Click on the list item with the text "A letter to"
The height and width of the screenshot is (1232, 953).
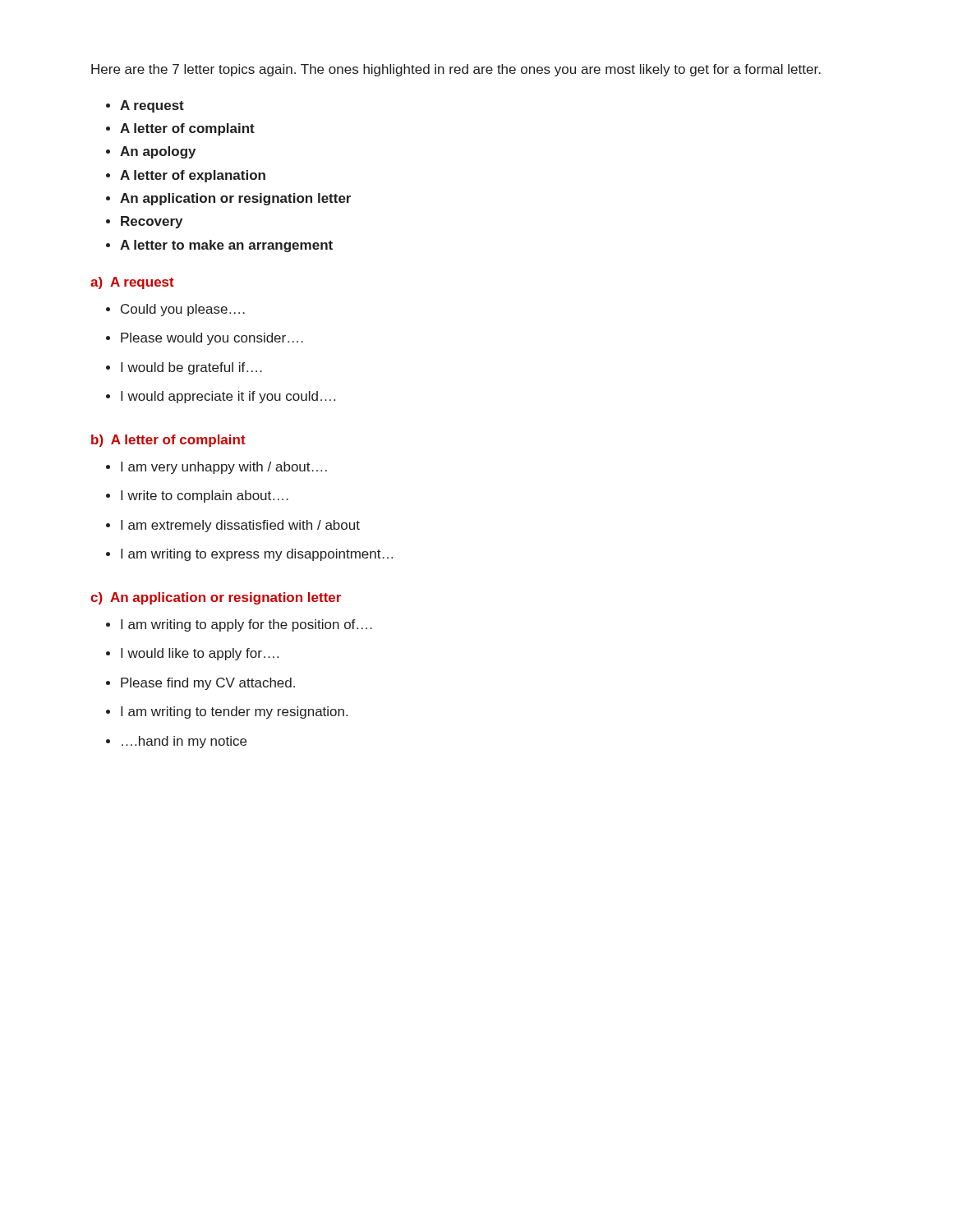coord(226,246)
